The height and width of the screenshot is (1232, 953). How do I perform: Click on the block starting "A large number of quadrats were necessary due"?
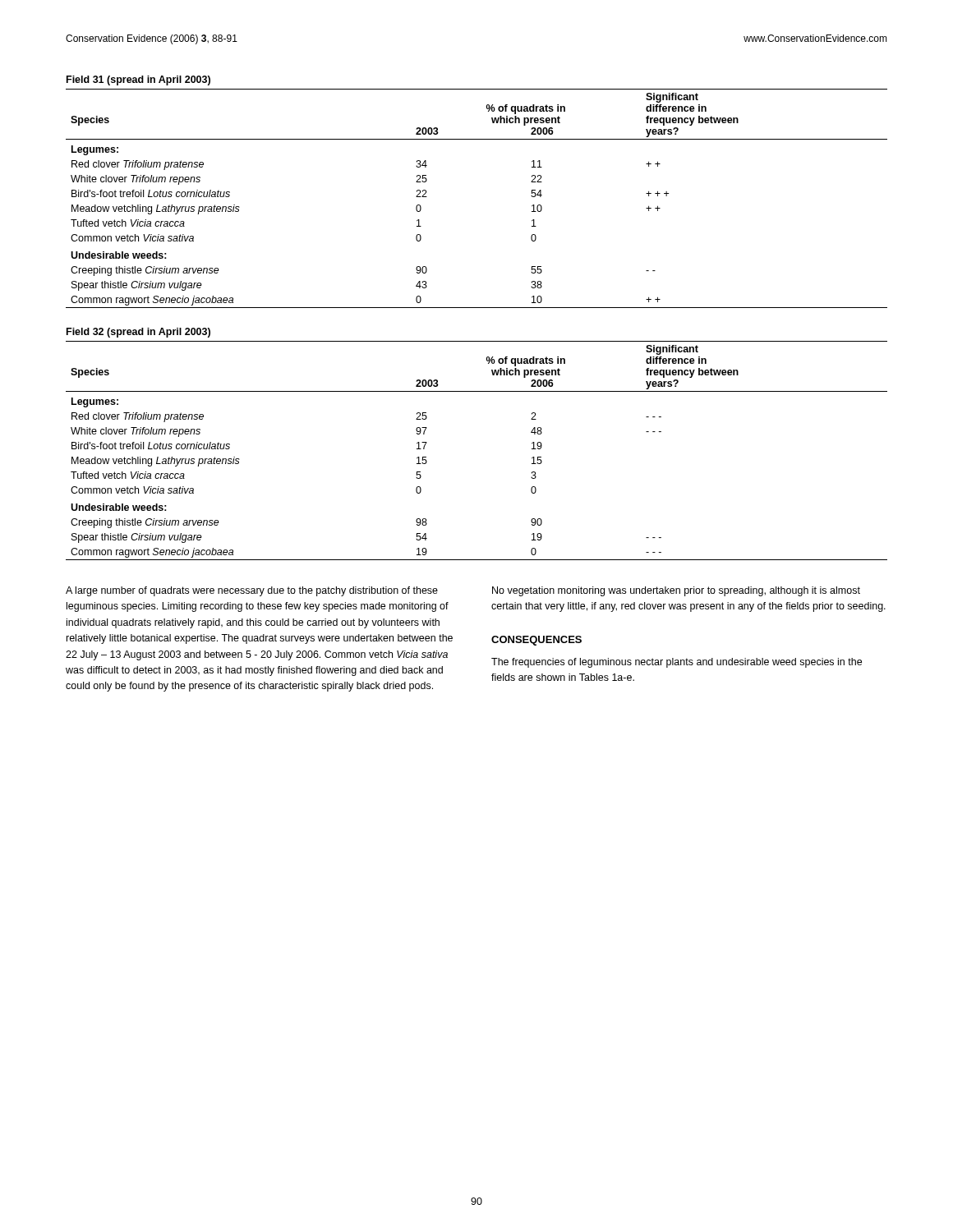coord(259,638)
